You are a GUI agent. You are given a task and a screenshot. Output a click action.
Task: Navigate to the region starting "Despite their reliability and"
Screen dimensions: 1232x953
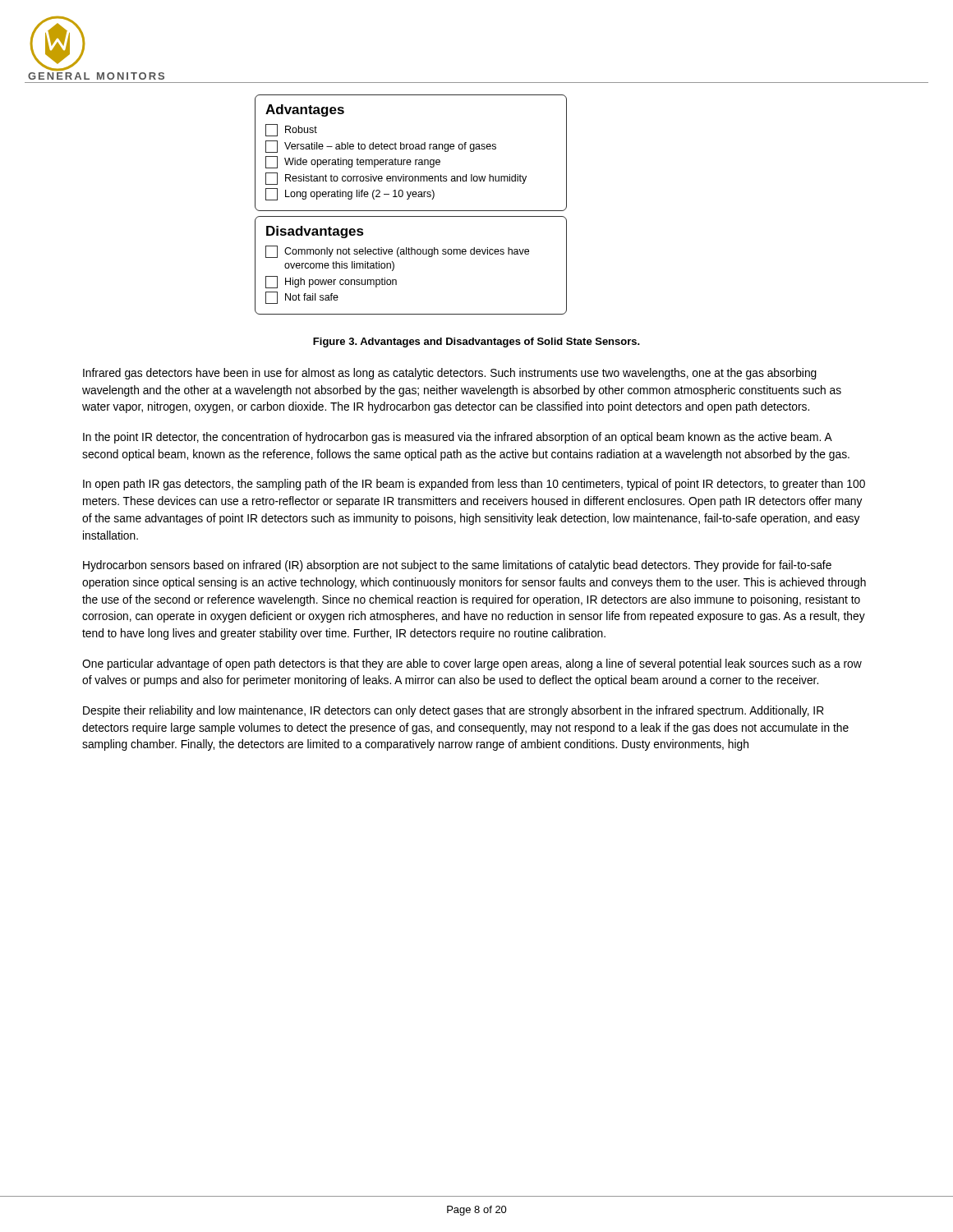[476, 729]
